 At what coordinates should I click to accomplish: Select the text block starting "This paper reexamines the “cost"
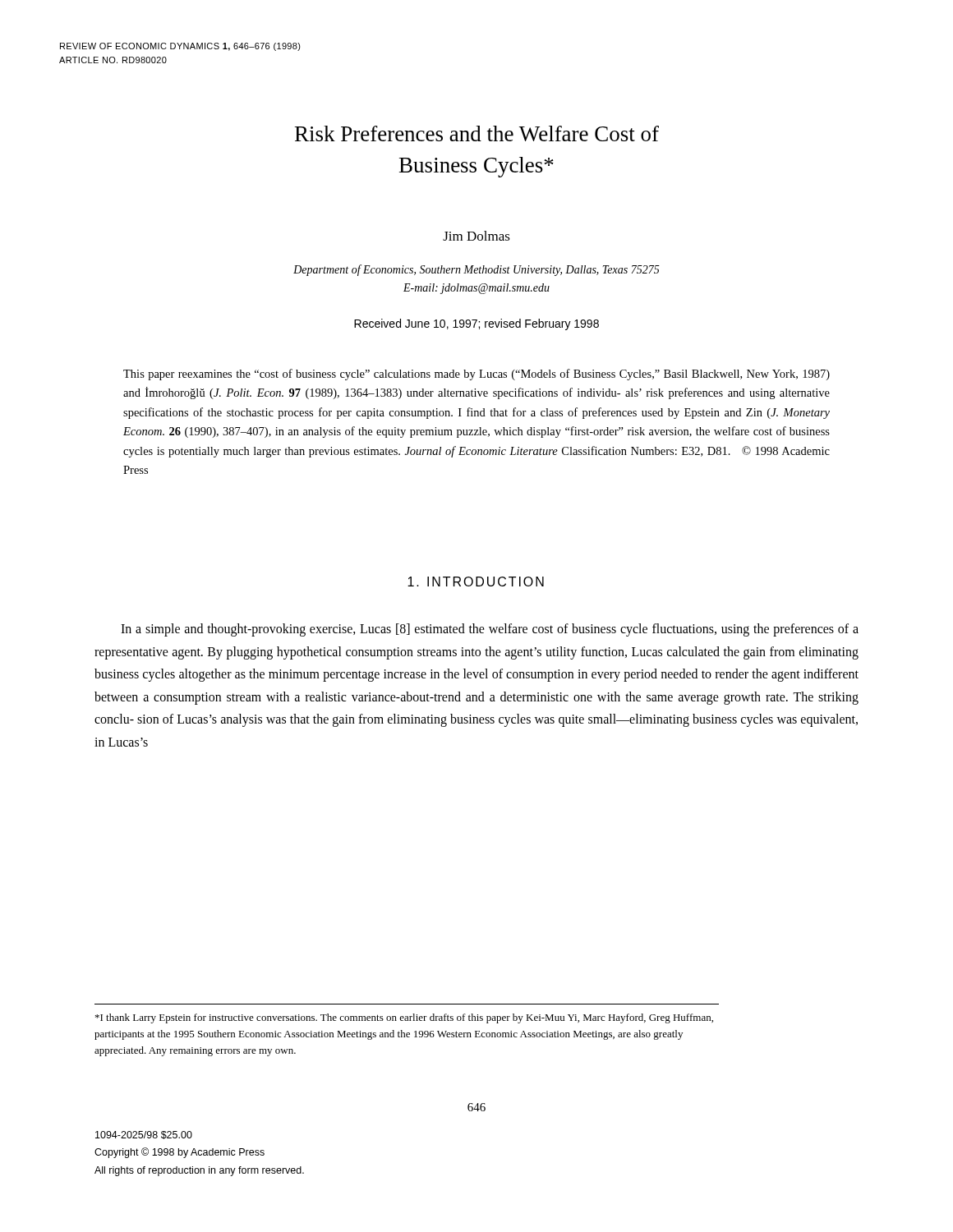[476, 422]
